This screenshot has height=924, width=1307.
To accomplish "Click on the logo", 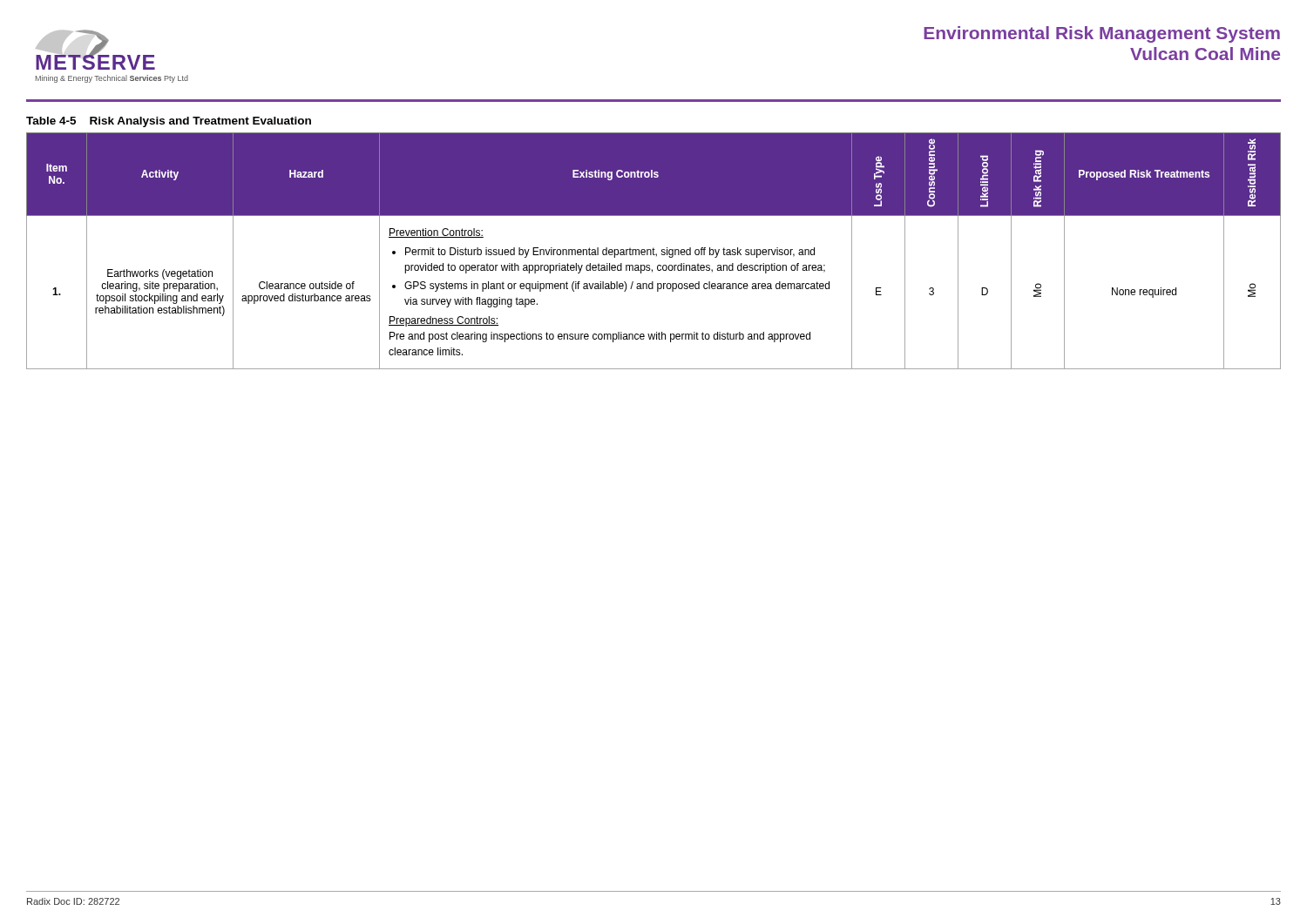I will click(144, 51).
